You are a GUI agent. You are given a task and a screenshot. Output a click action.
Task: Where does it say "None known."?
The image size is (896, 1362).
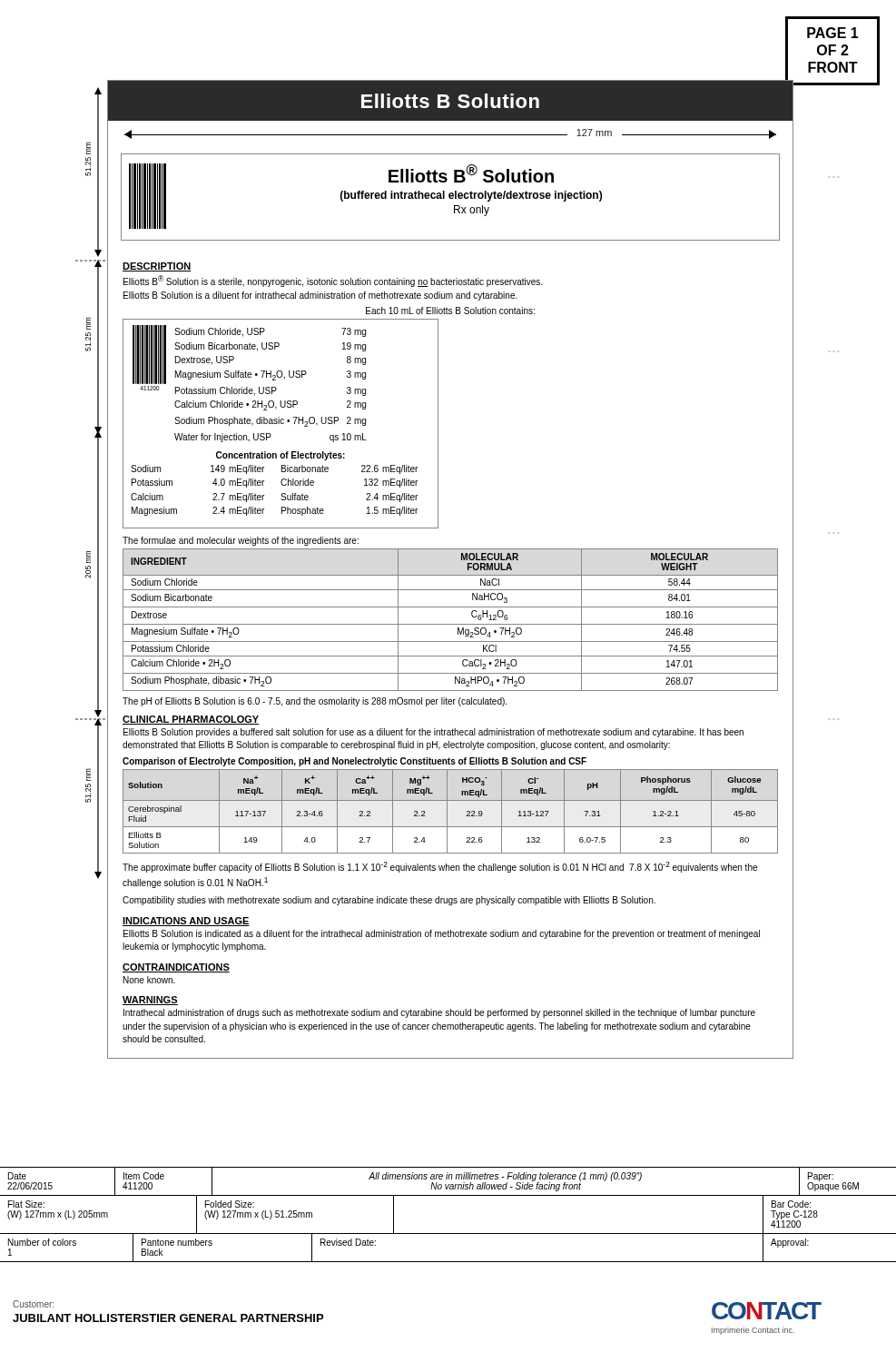click(x=149, y=980)
